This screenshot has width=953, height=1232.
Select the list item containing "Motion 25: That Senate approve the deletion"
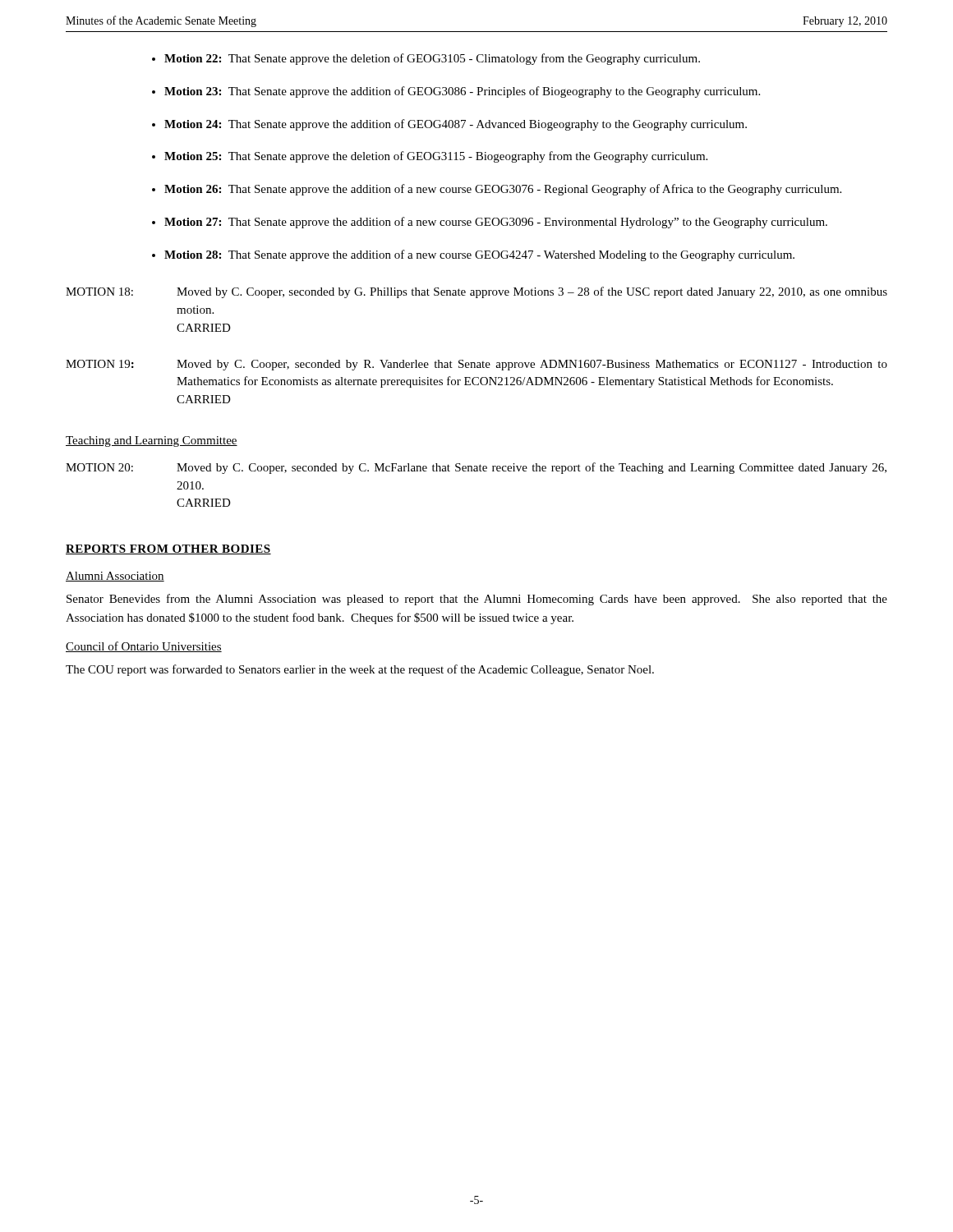coord(436,156)
